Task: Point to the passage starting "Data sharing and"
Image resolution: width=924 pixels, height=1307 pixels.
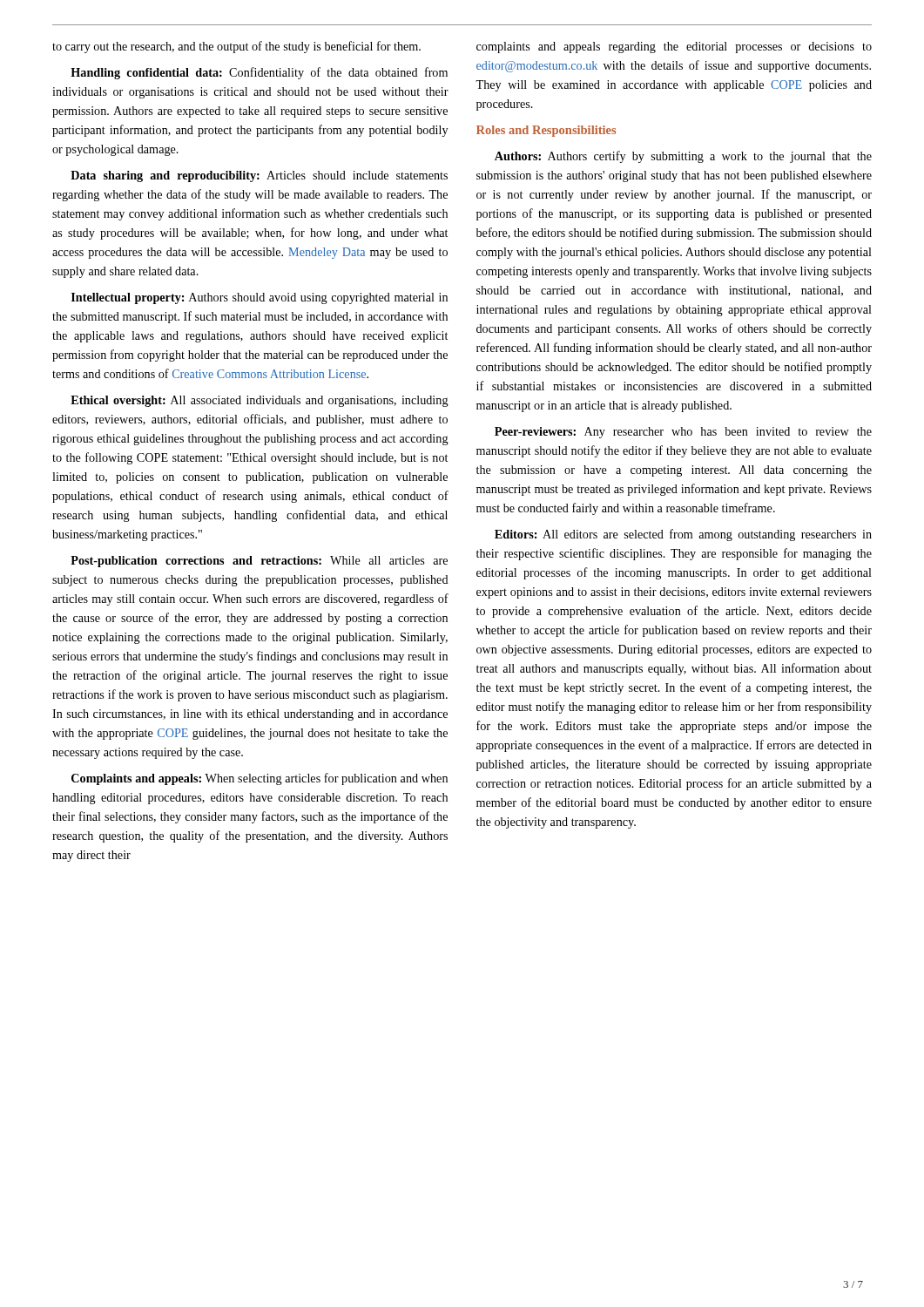Action: pos(250,223)
